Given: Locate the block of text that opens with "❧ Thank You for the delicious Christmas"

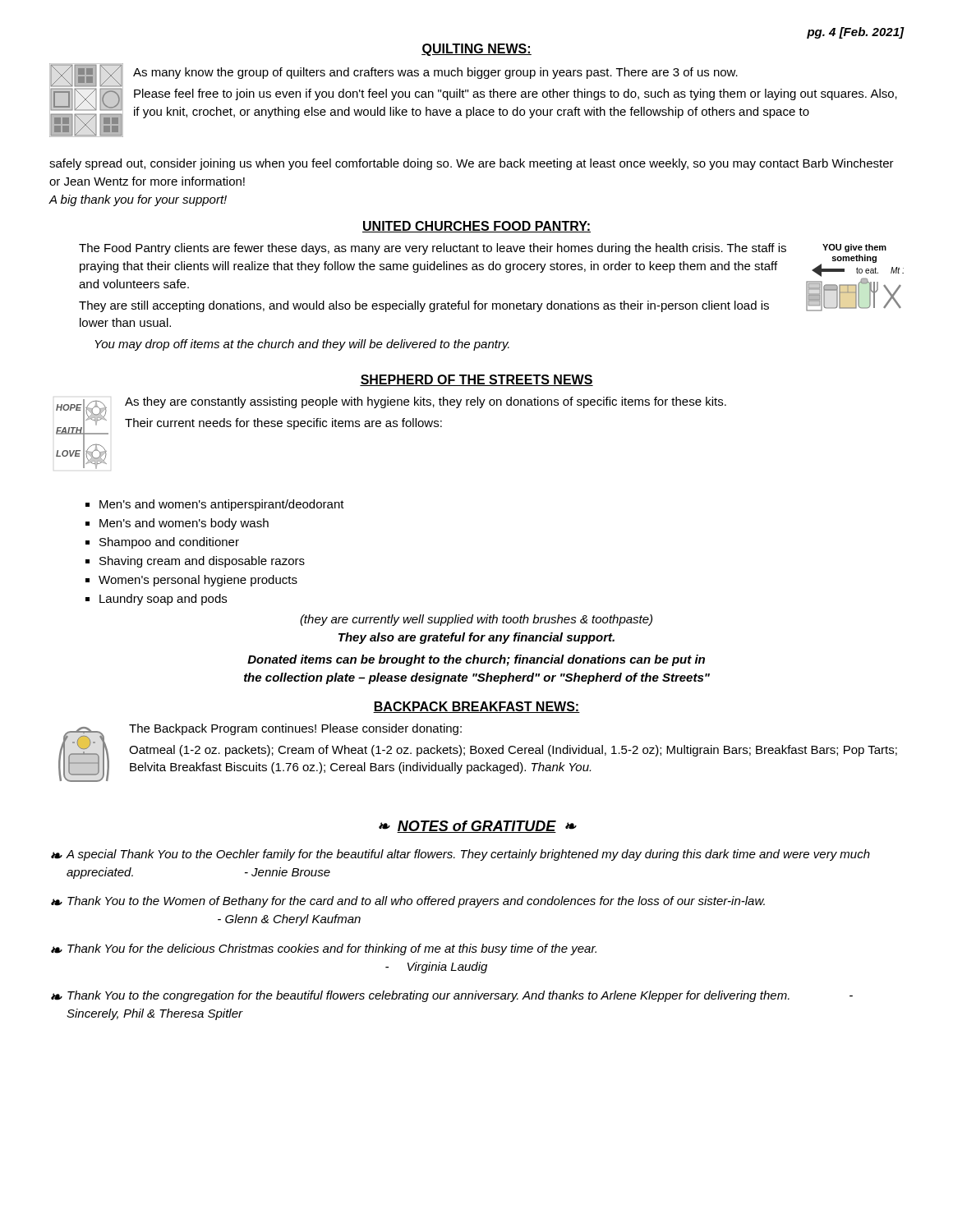Looking at the screenshot, I should click(324, 957).
